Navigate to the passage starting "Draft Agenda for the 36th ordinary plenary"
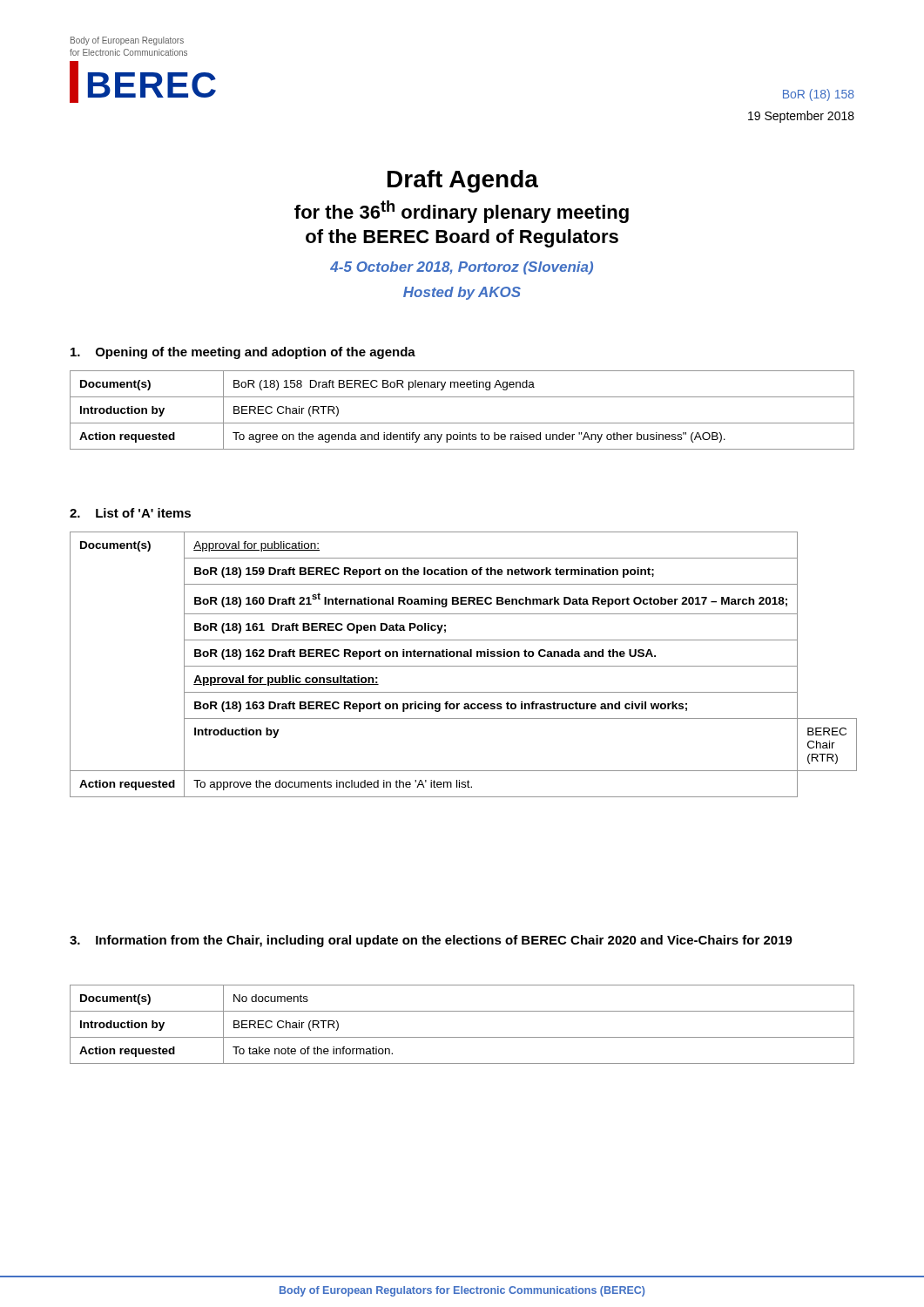Screen dimensions: 1307x924 pos(462,236)
